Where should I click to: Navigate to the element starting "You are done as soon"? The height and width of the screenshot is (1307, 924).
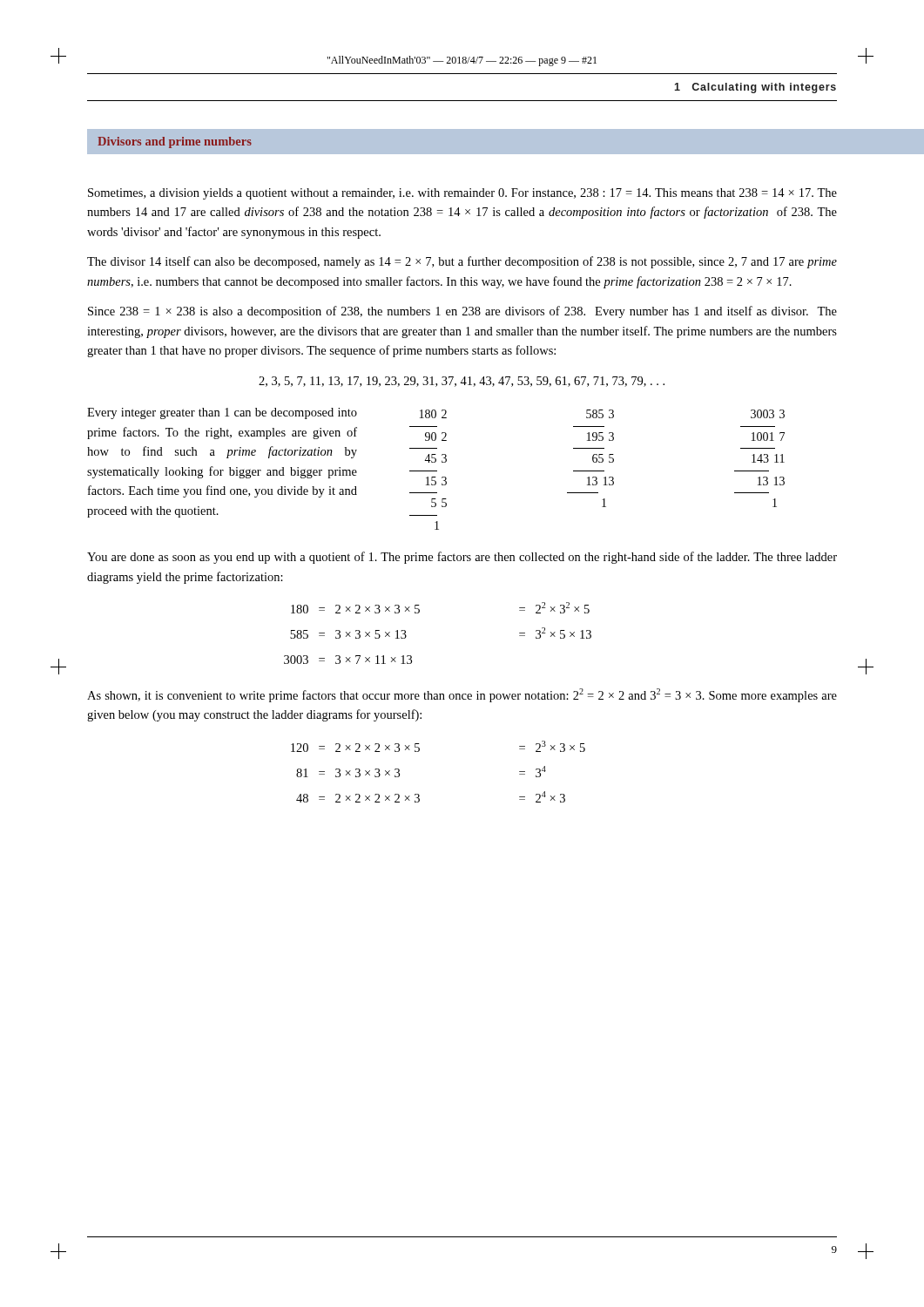click(462, 567)
